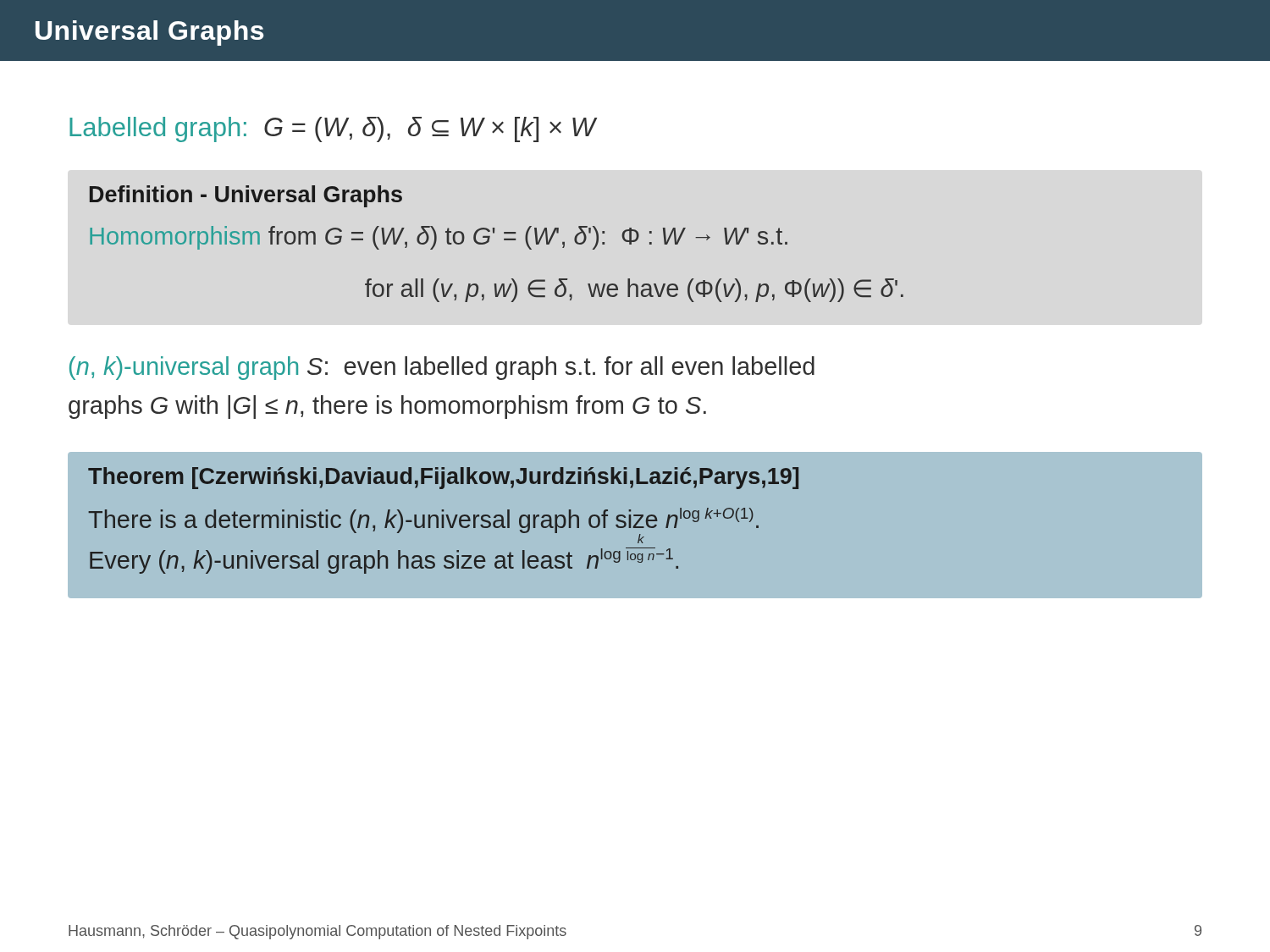Point to the region starting "(n, k)-universal graph S:"
This screenshot has height=952, width=1270.
pos(442,386)
